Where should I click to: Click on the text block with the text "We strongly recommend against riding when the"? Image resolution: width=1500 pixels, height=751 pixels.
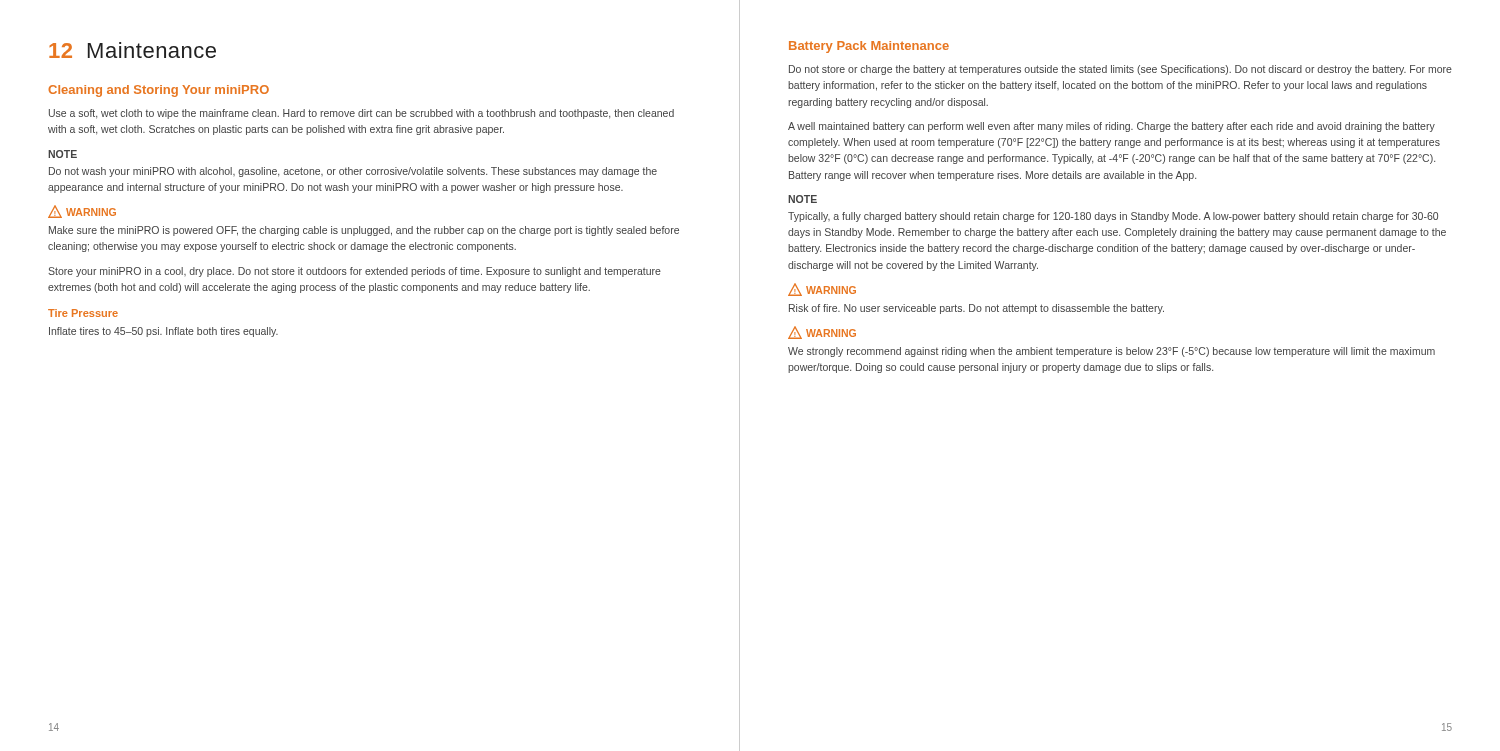1120,359
